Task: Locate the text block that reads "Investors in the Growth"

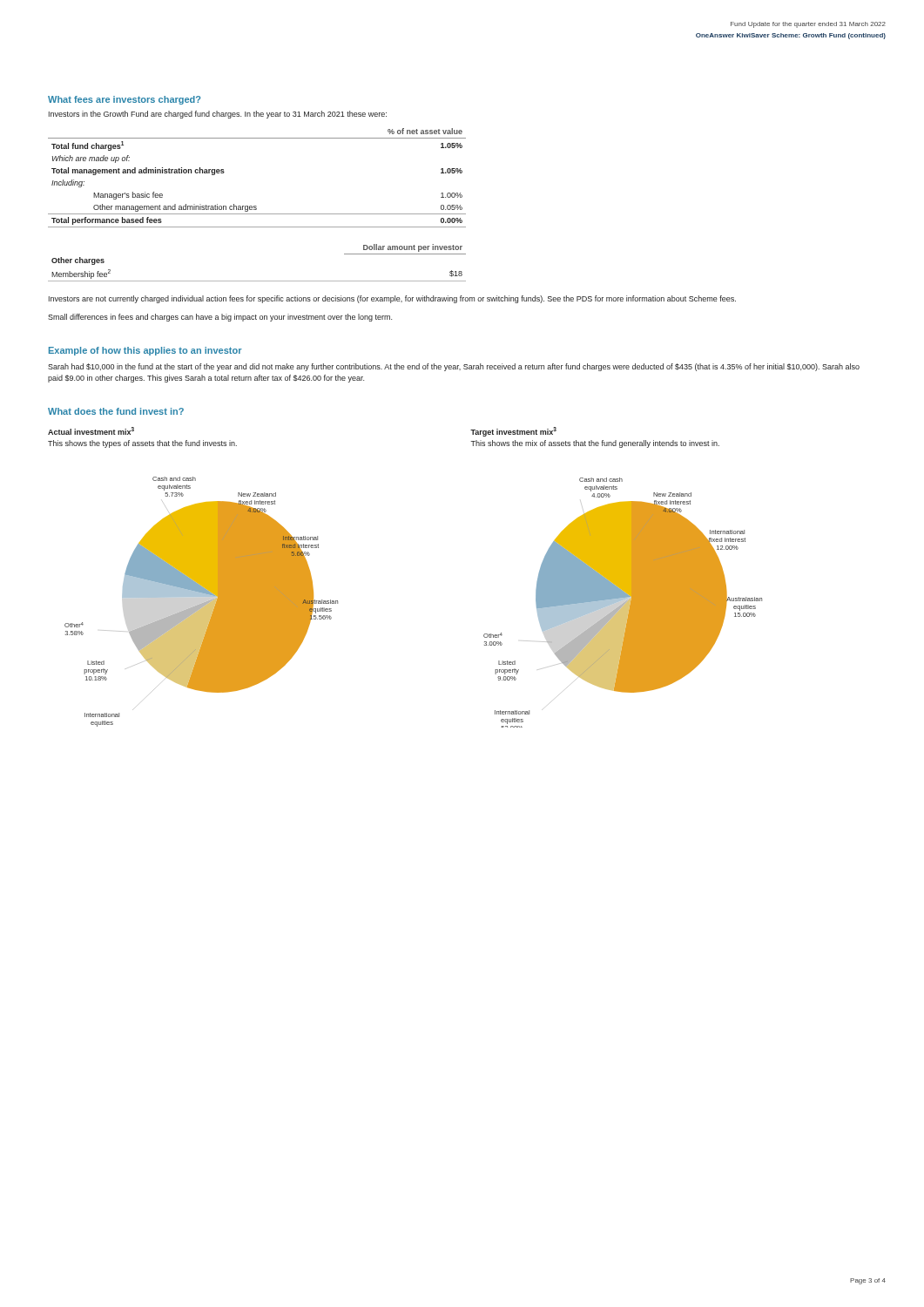Action: coord(218,114)
